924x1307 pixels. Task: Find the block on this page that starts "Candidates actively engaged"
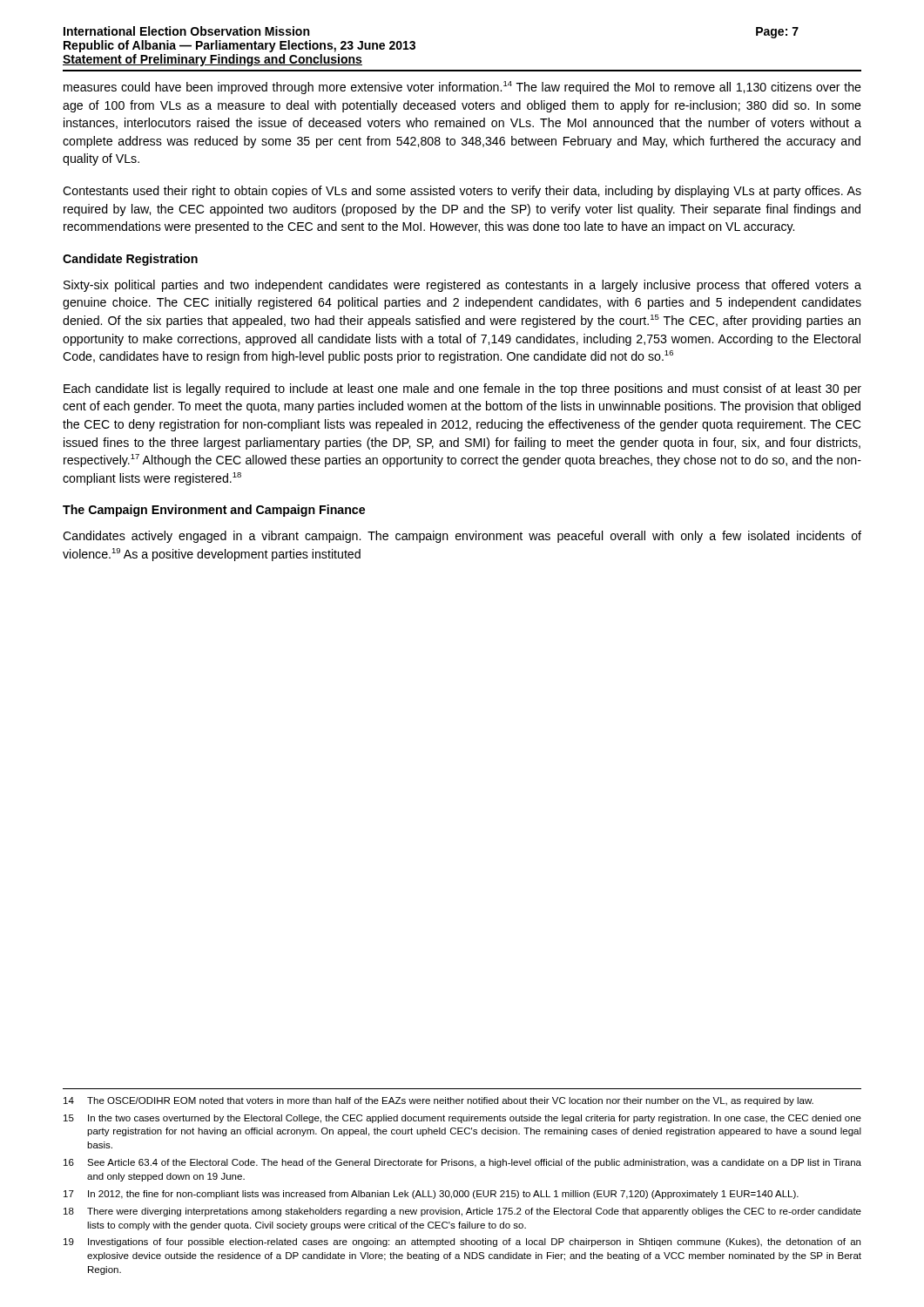[x=462, y=545]
